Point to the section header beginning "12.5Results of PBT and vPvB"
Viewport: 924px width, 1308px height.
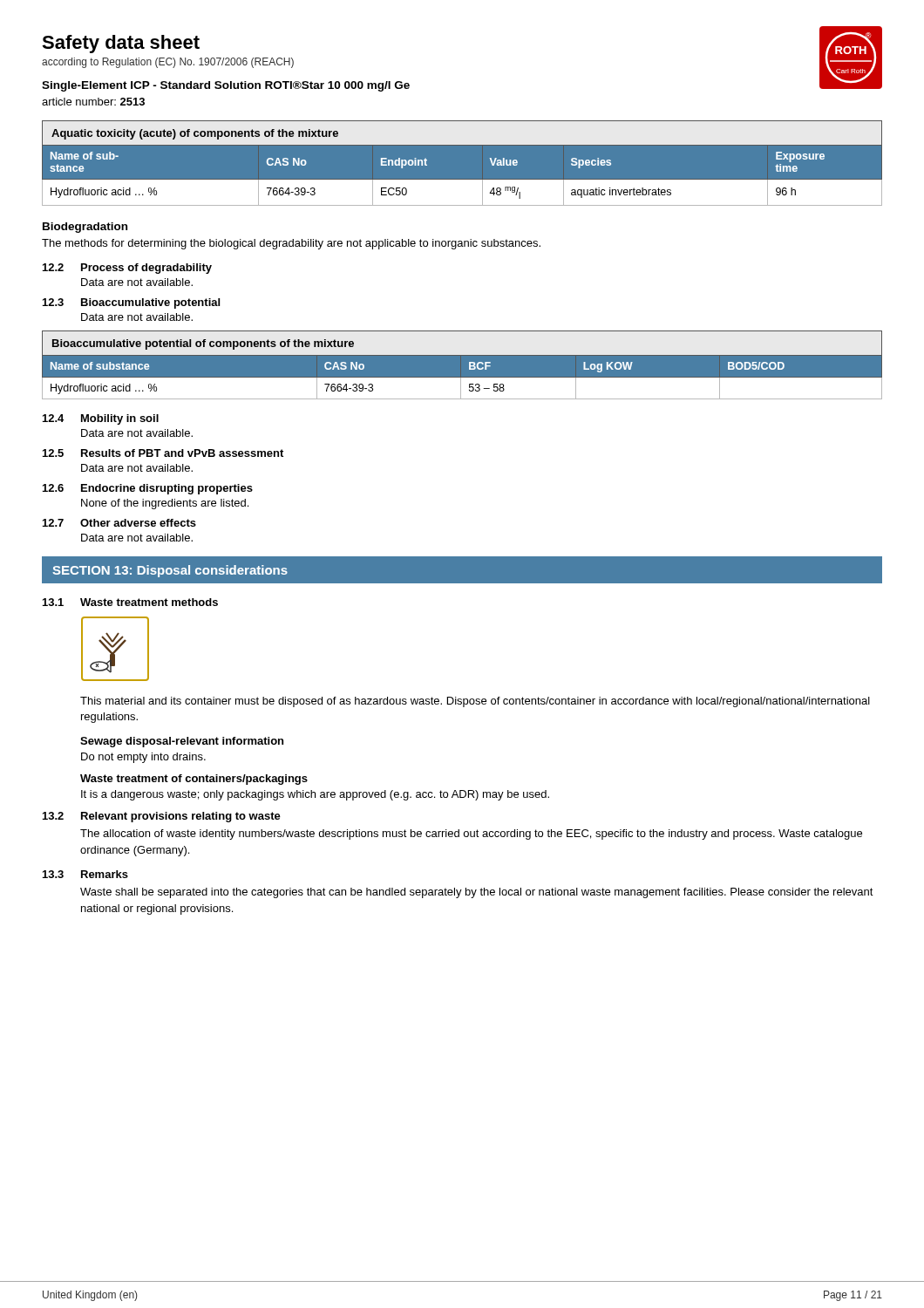tap(163, 453)
